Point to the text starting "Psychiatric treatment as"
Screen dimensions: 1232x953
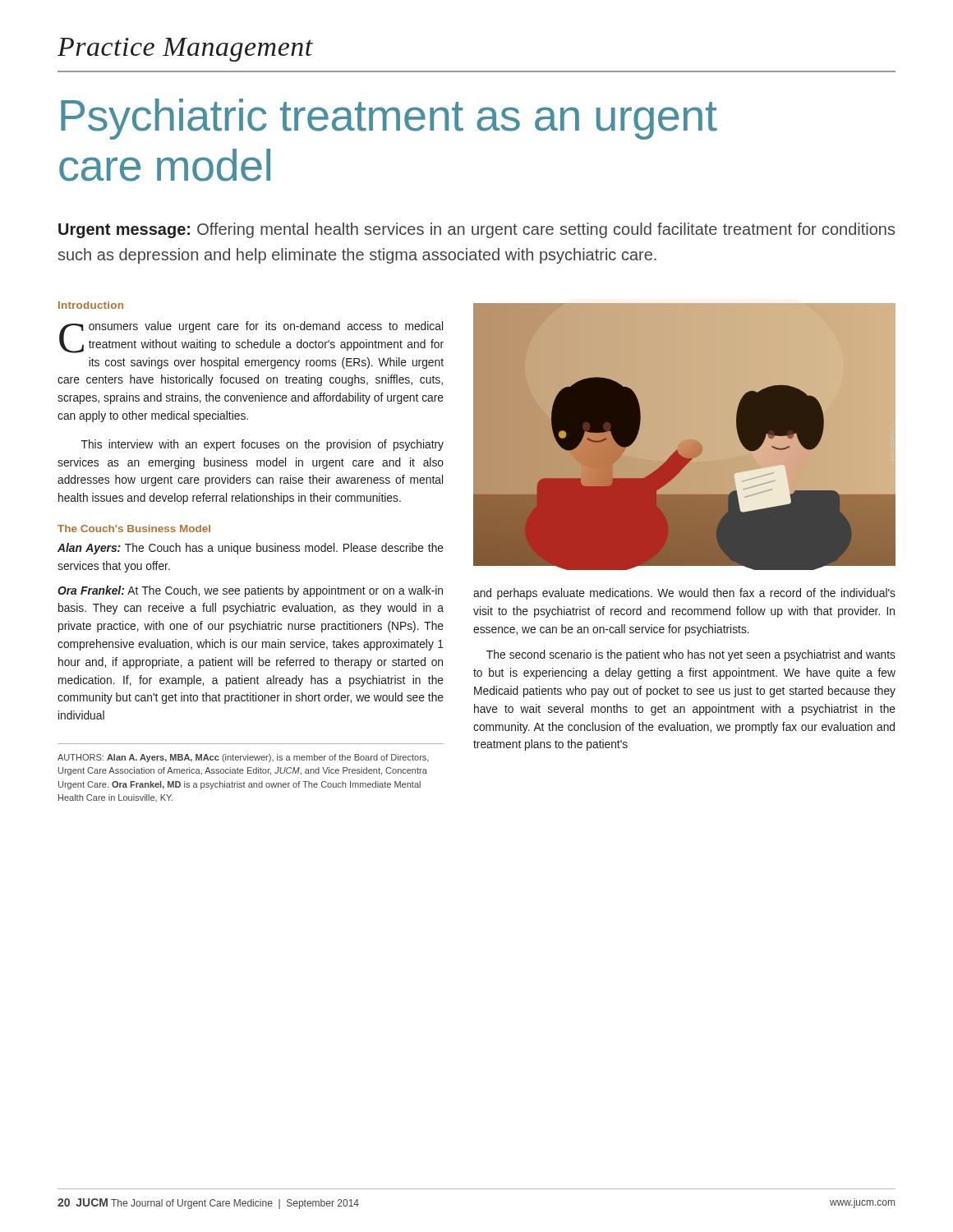click(x=476, y=140)
